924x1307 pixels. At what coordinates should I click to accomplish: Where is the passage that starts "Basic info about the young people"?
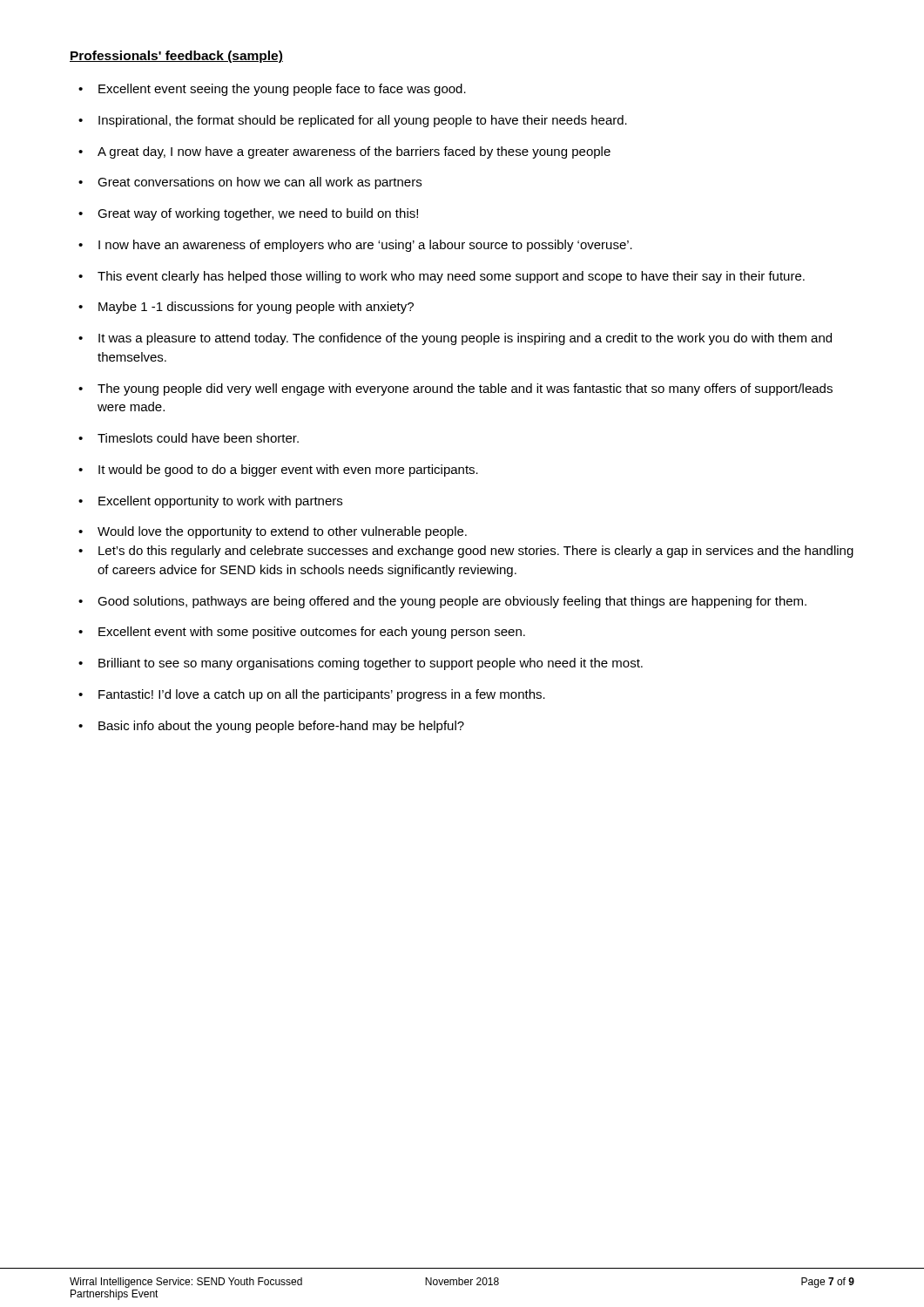click(x=281, y=725)
